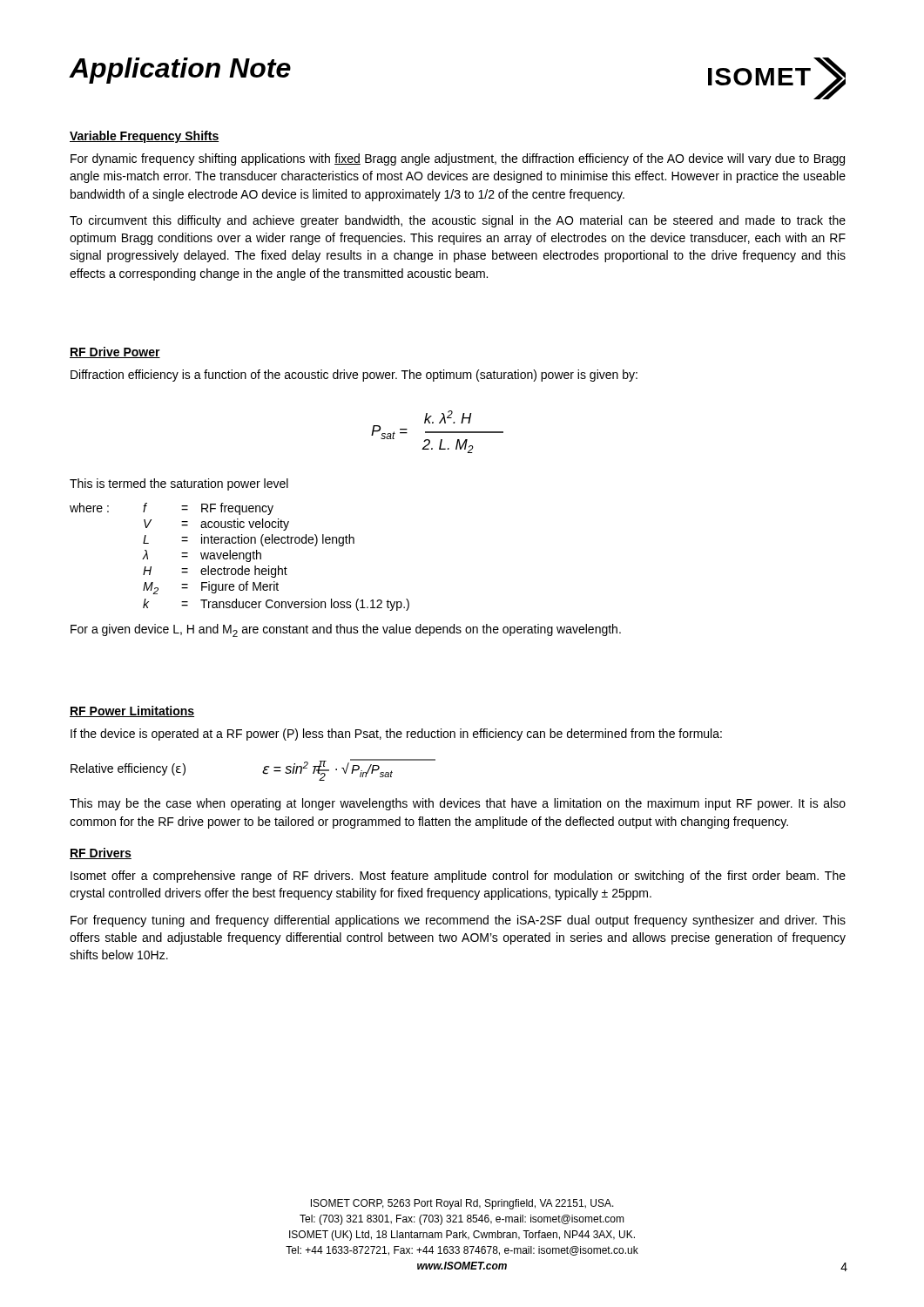
Task: Locate the region starting "Diffraction efficiency is"
Action: (x=354, y=375)
